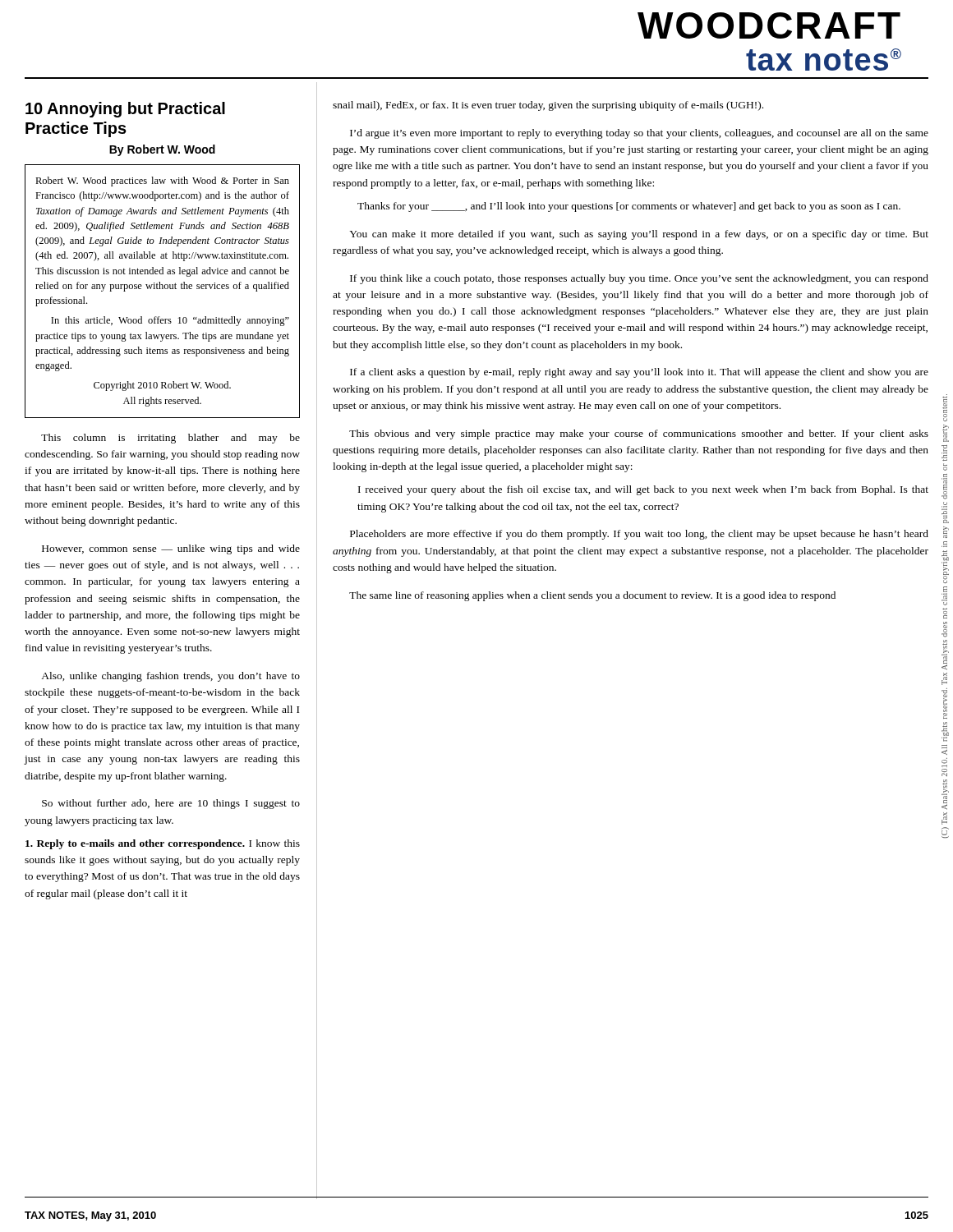This screenshot has width=953, height=1232.
Task: Locate the block starting "If a client asks a question"
Action: point(631,389)
